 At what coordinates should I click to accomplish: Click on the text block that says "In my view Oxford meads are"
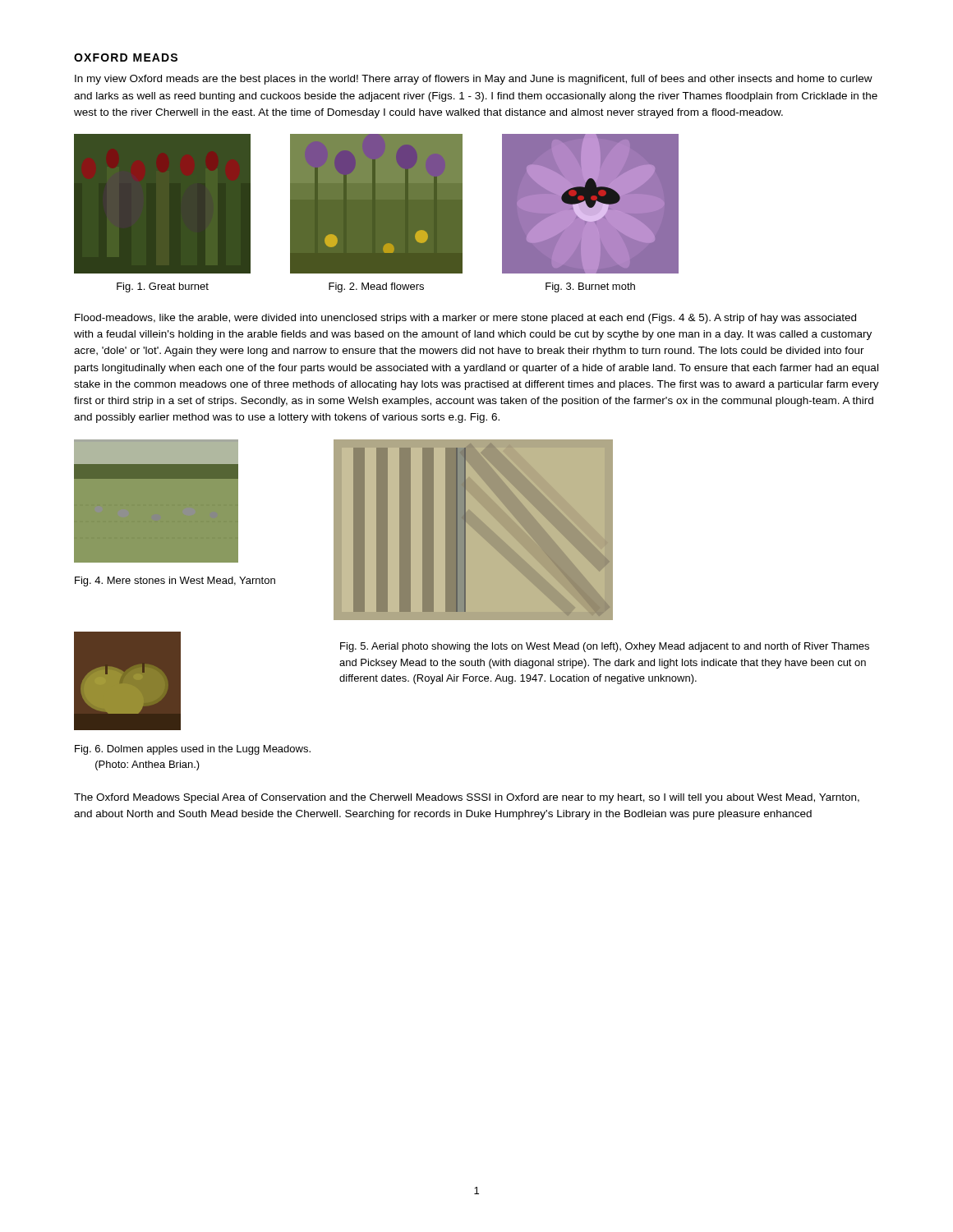coord(476,95)
